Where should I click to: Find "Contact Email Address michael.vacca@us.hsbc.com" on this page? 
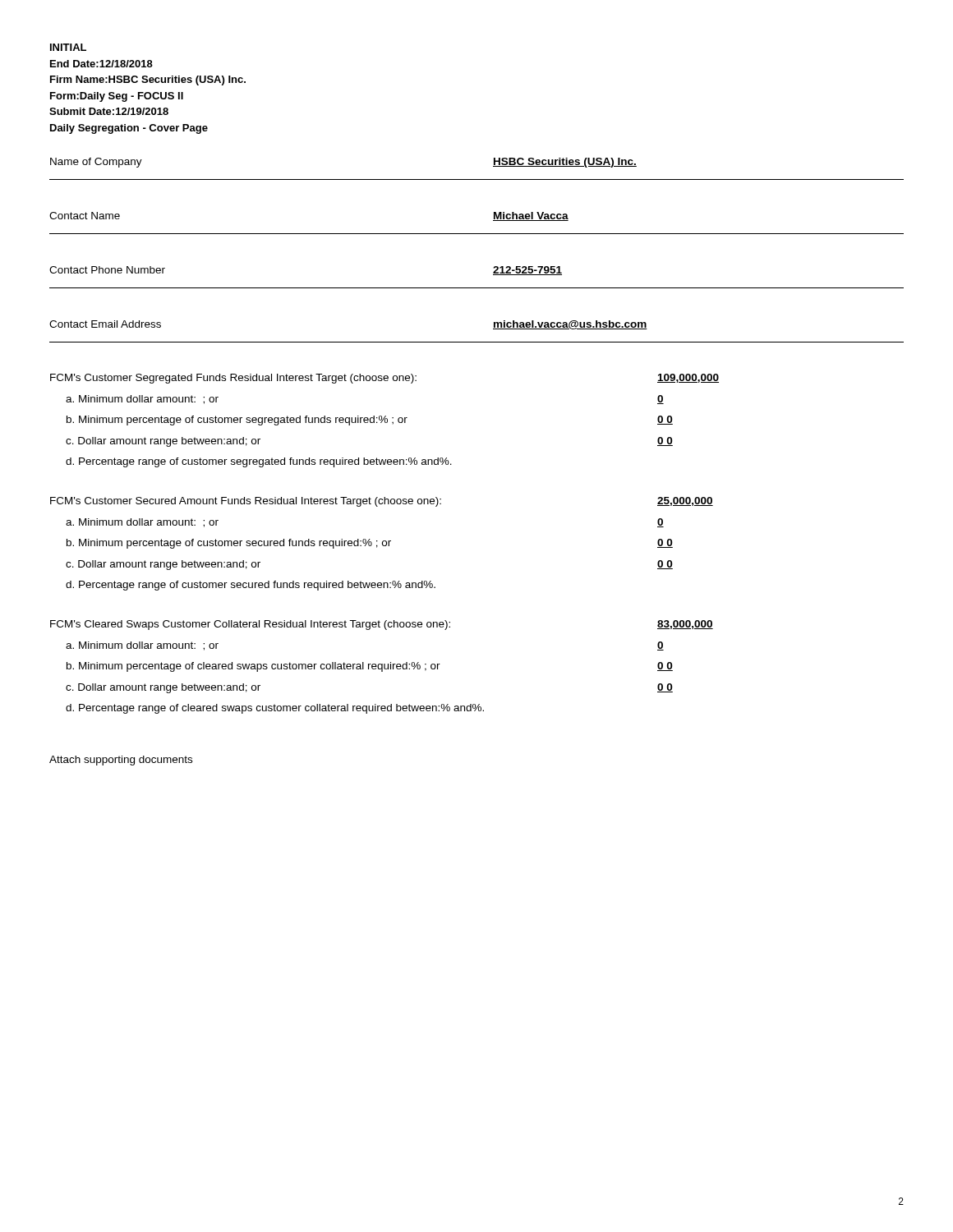click(x=102, y=325)
